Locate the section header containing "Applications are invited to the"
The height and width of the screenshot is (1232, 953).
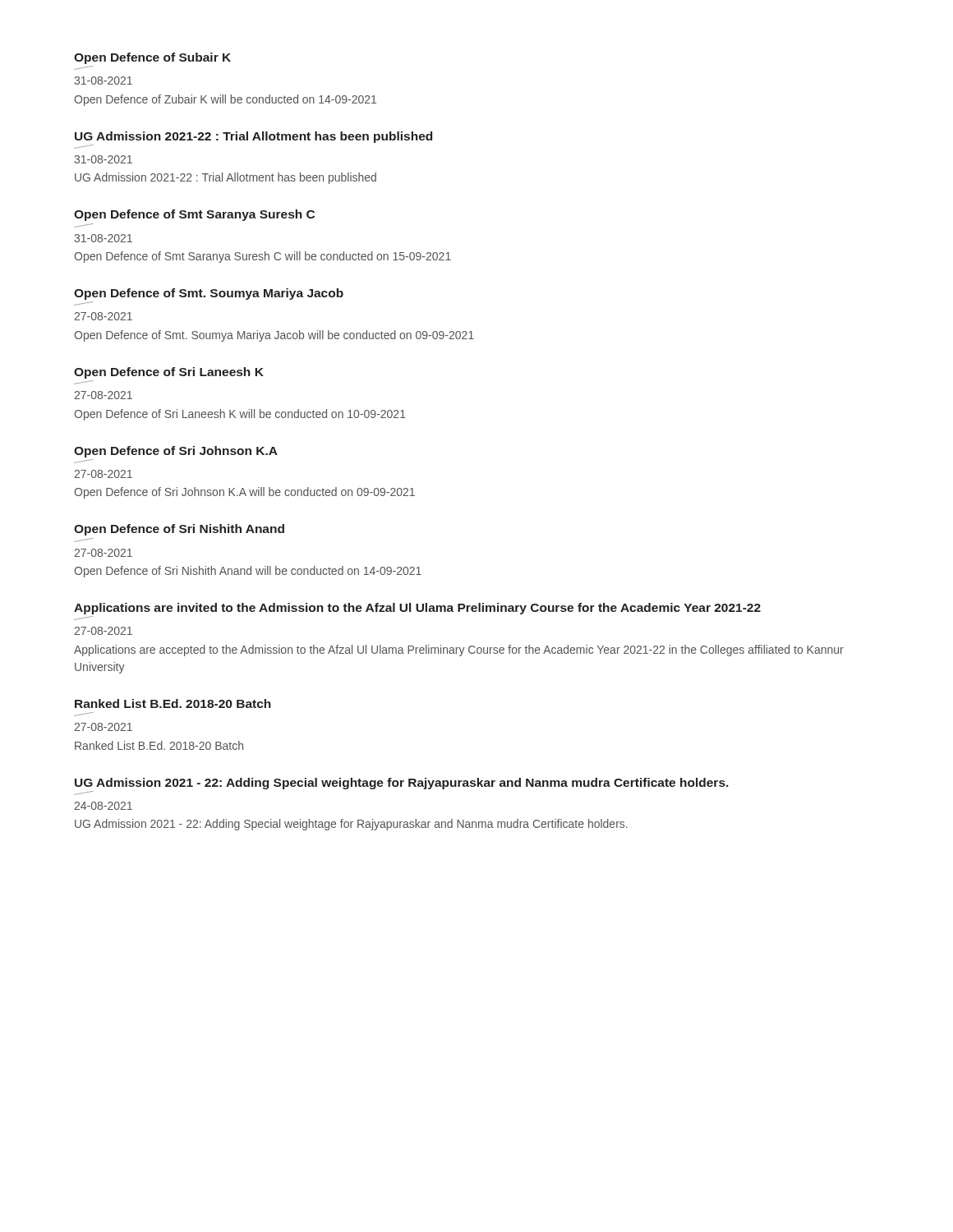417,607
